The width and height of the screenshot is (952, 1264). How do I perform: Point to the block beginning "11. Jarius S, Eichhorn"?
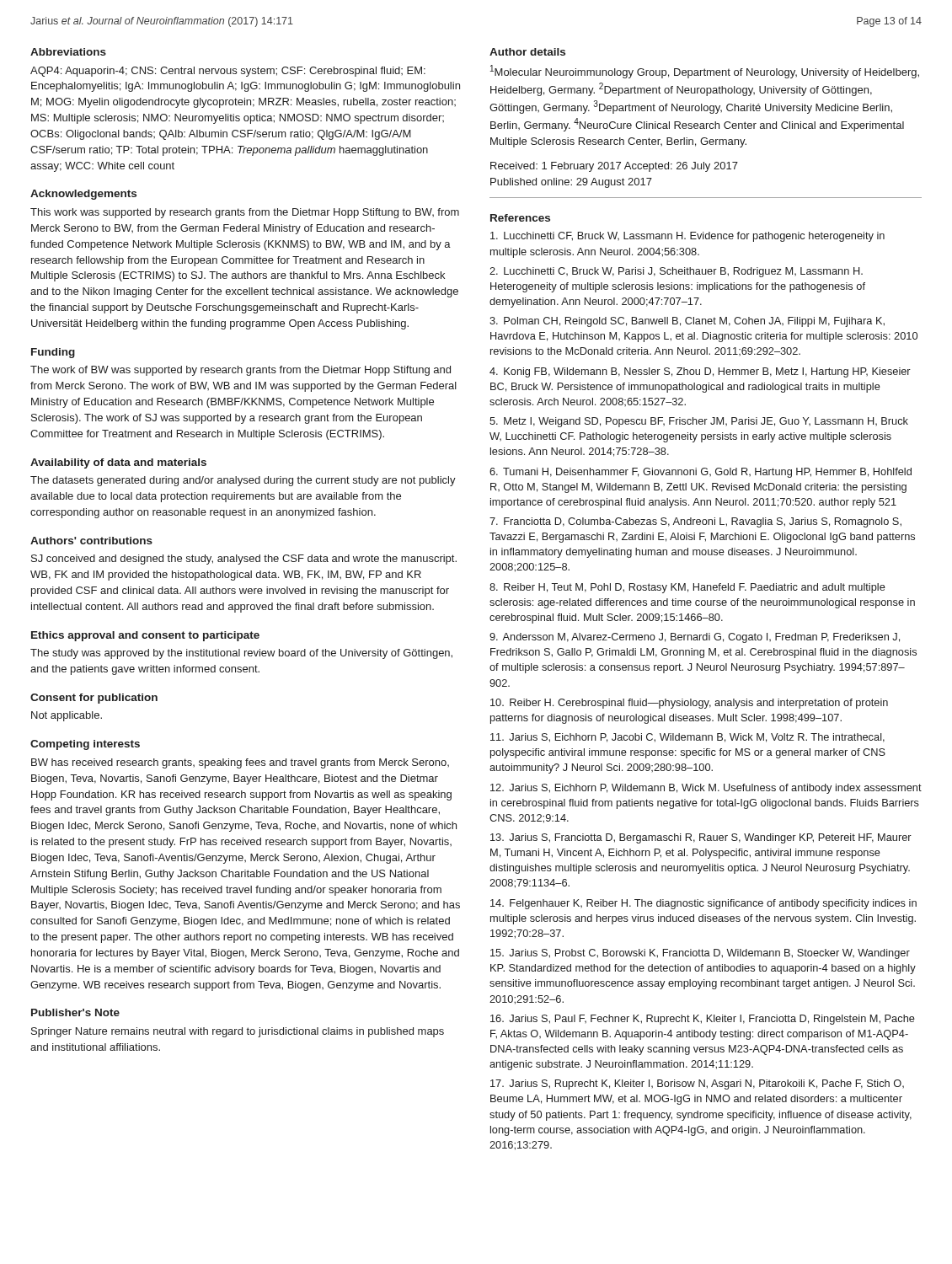688,752
